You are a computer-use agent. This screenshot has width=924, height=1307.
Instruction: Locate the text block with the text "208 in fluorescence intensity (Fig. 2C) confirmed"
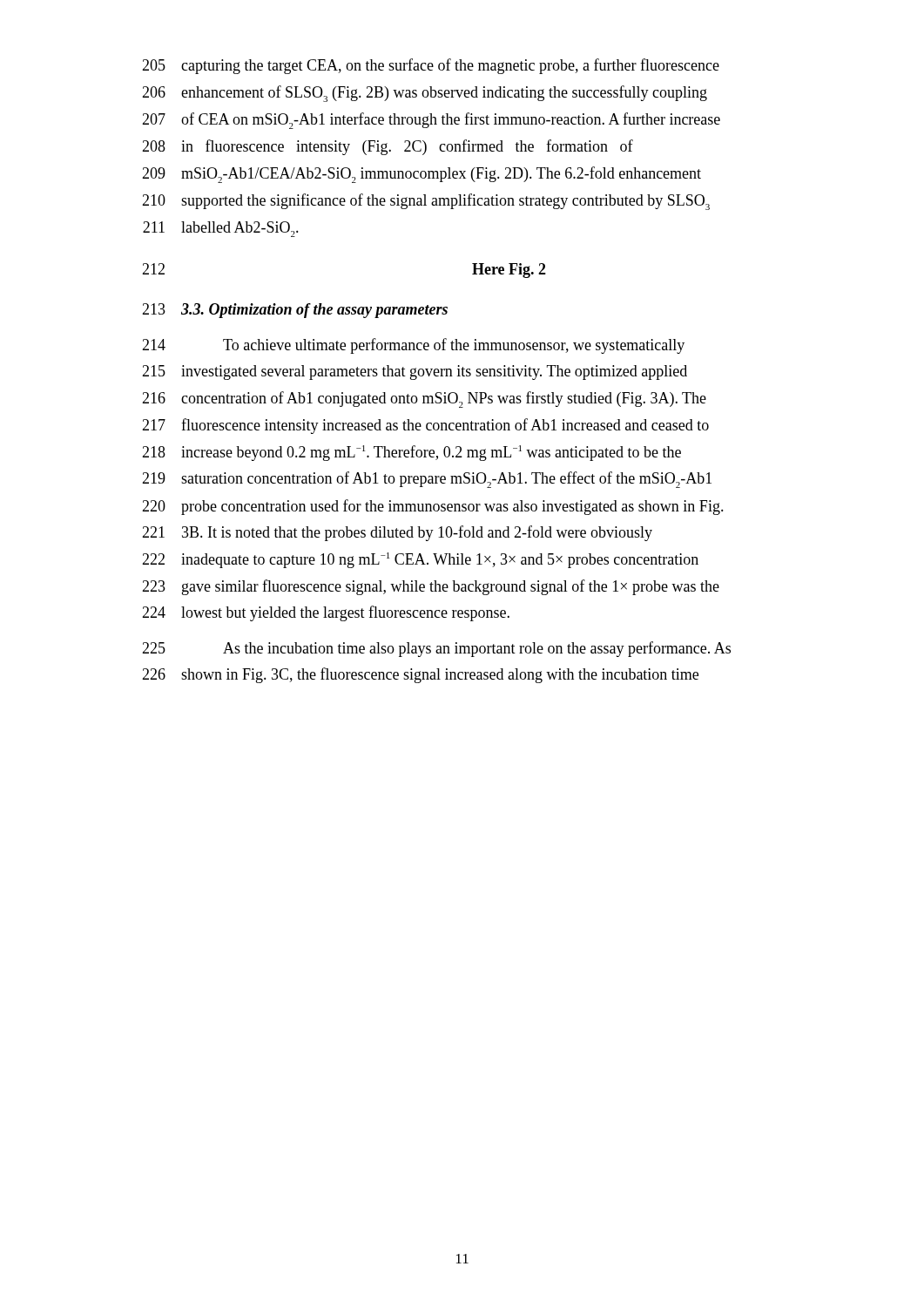[x=475, y=147]
